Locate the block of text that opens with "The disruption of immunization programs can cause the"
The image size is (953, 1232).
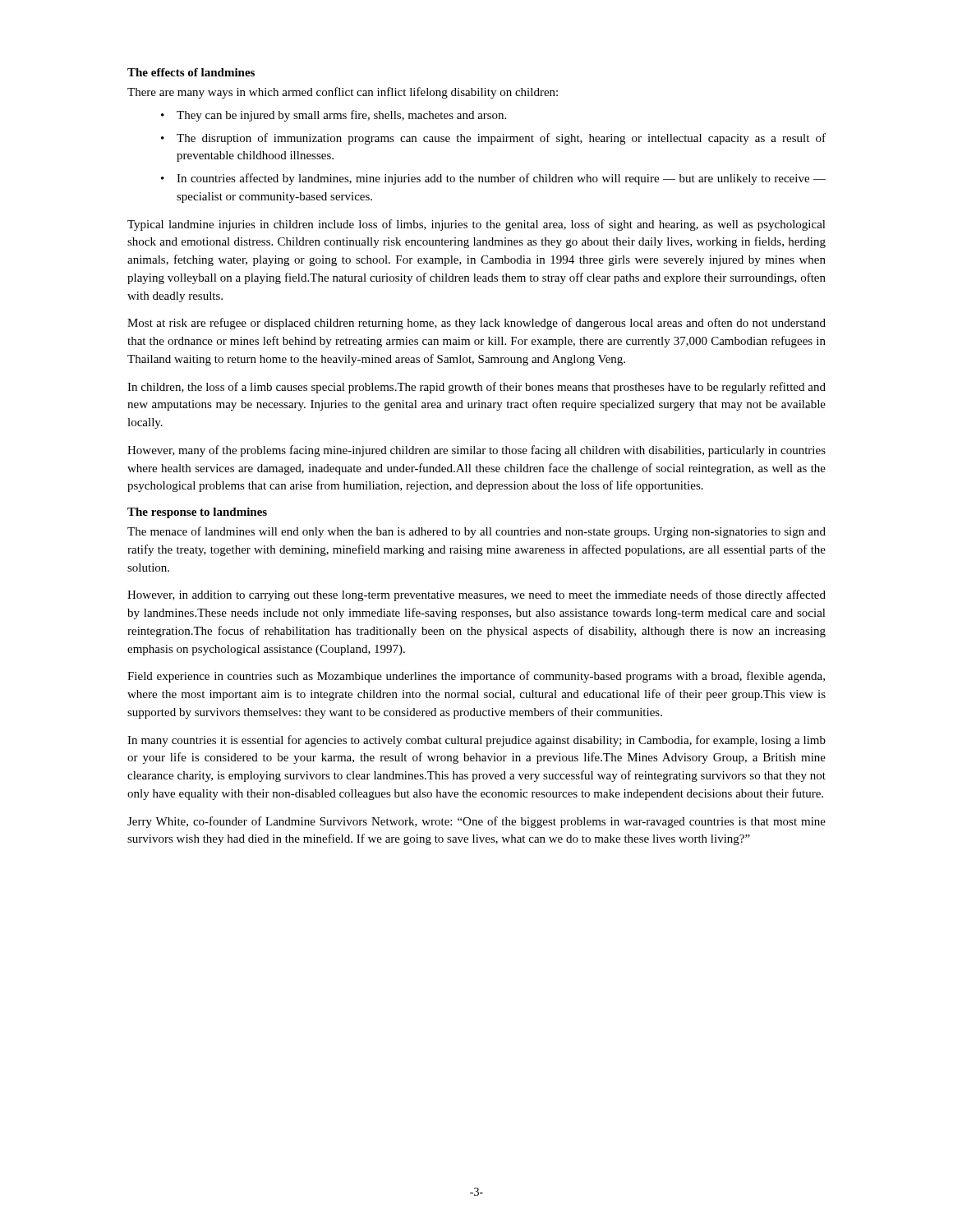pyautogui.click(x=501, y=146)
